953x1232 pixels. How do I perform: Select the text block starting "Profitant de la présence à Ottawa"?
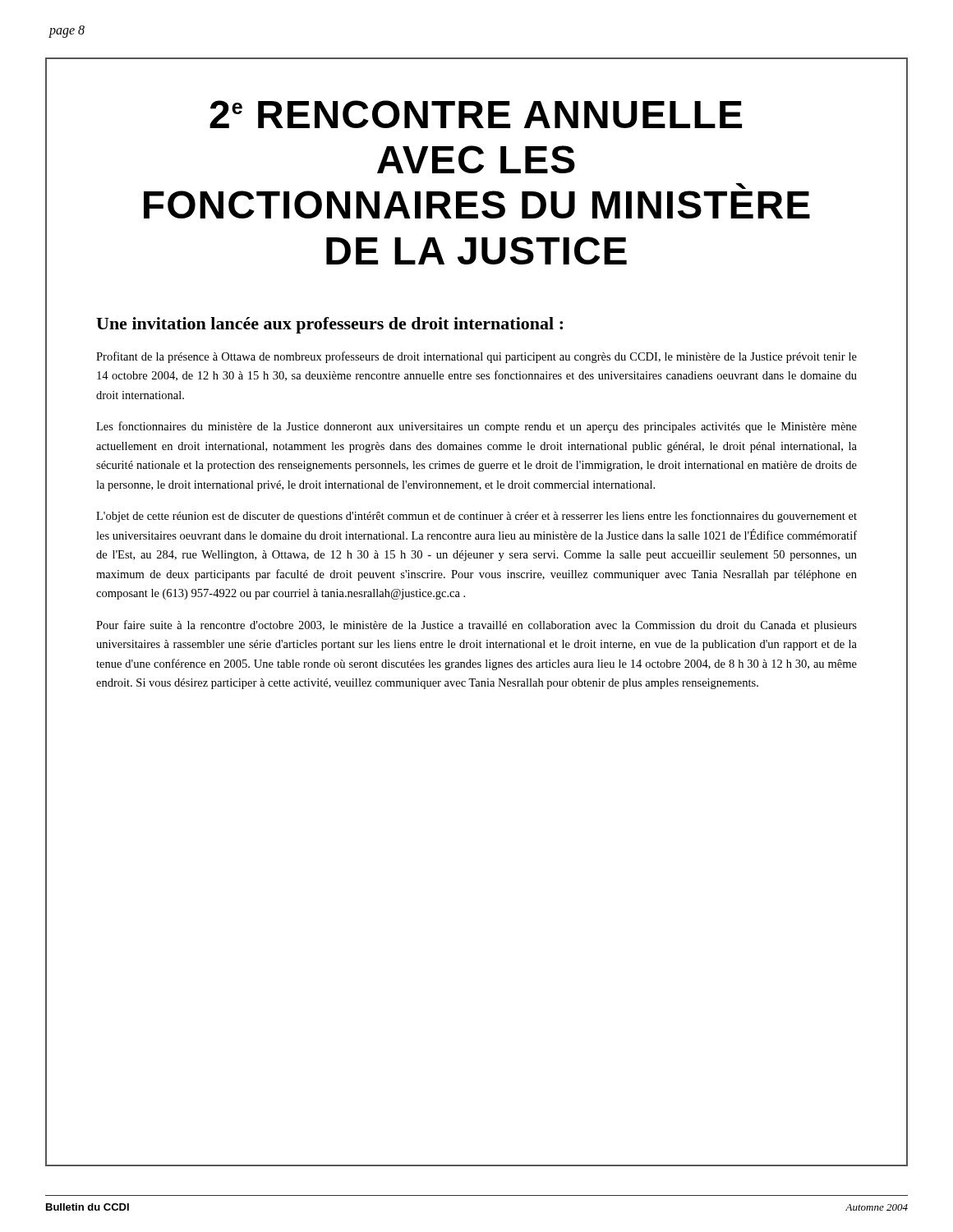point(476,376)
